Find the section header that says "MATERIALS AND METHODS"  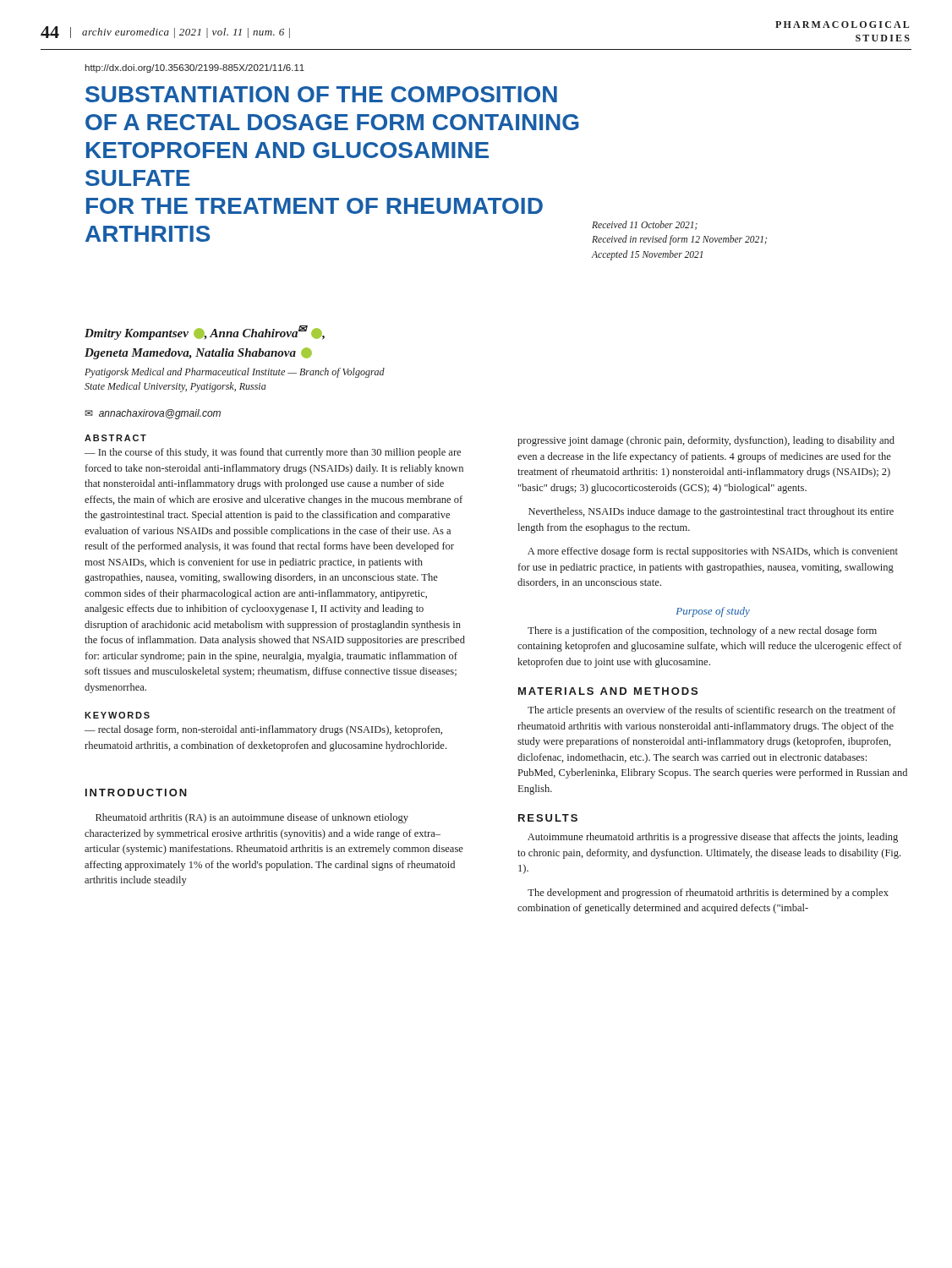pos(608,691)
